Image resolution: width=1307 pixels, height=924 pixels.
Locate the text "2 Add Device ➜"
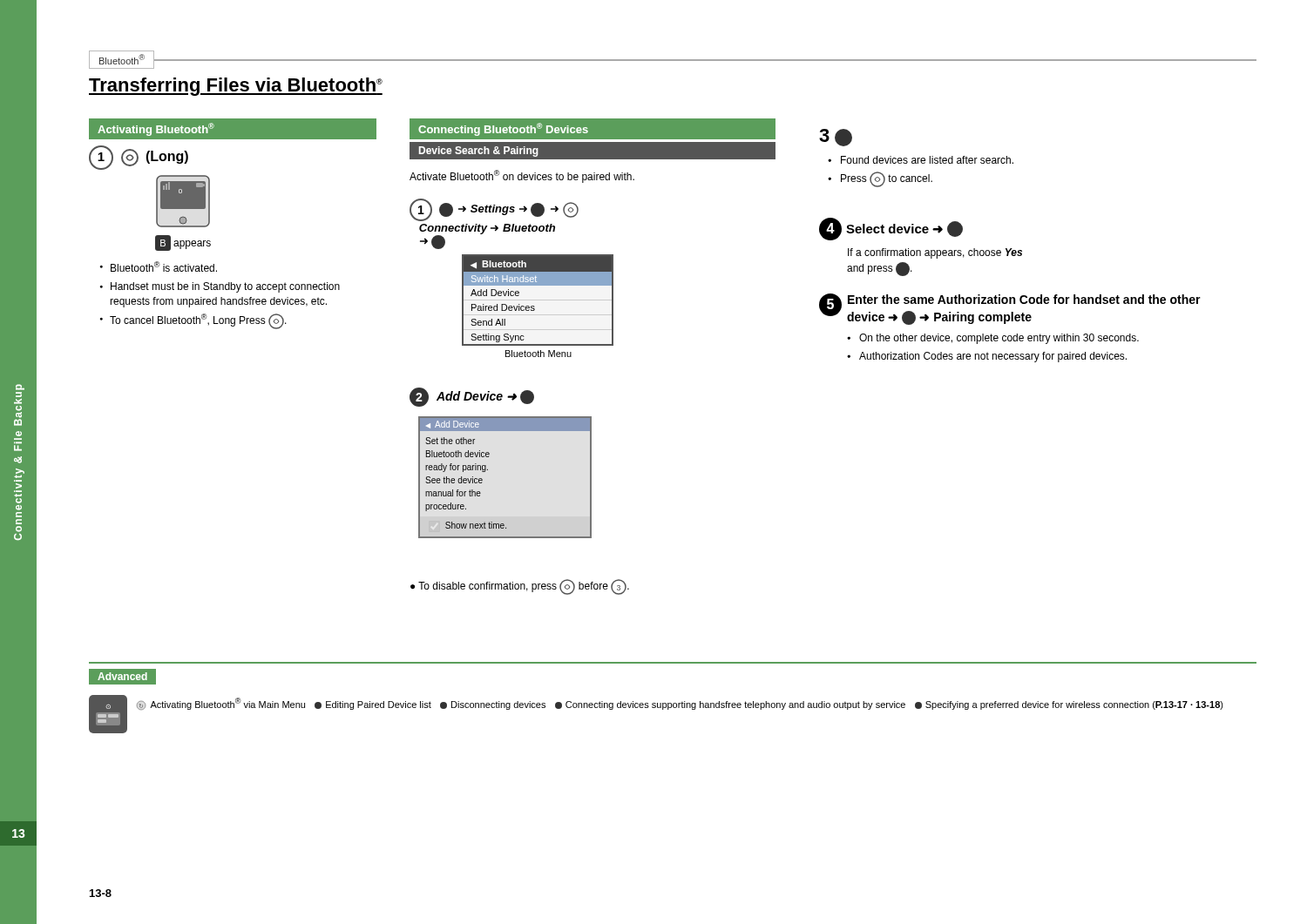tap(472, 397)
